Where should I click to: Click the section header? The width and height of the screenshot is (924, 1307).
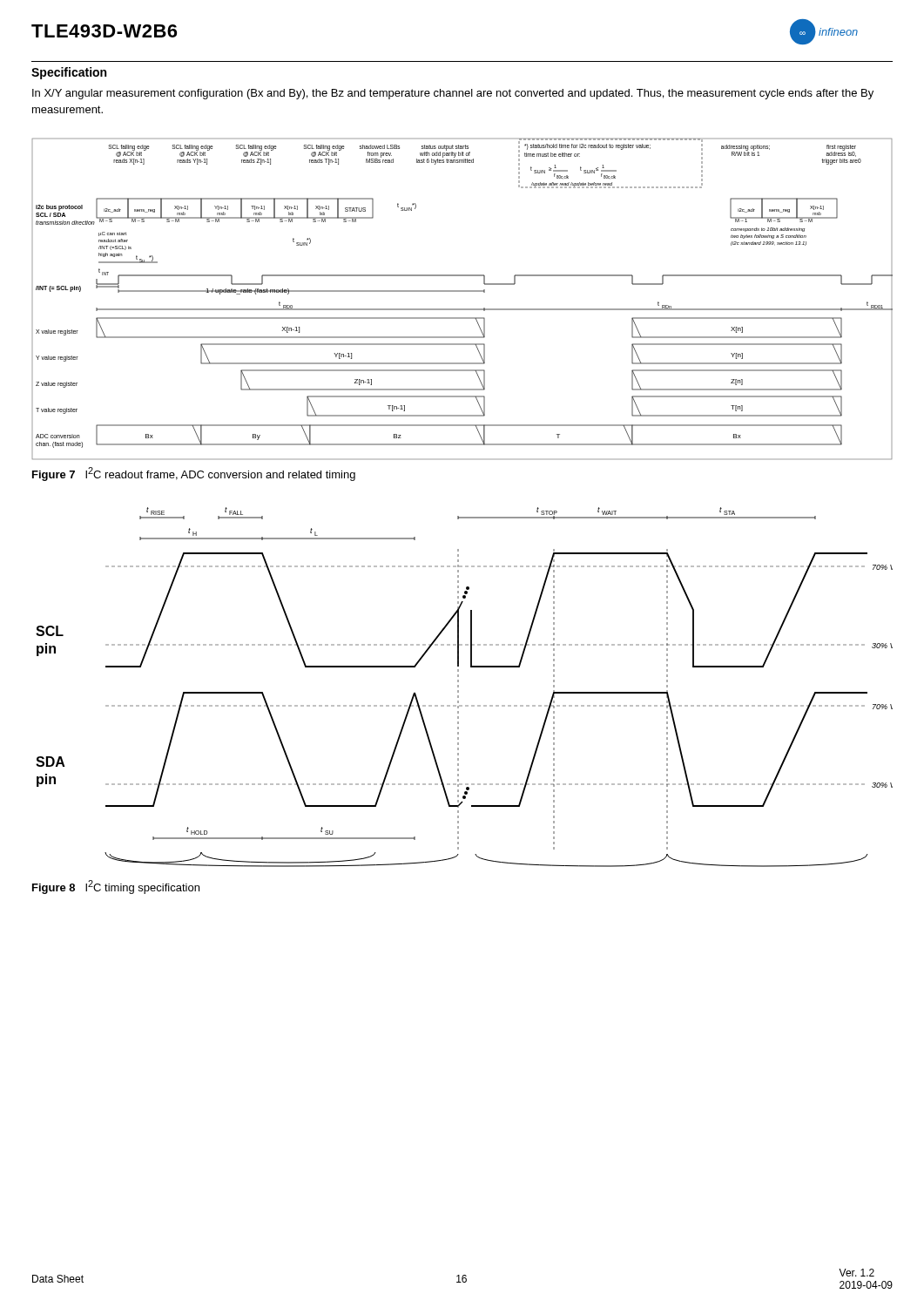coord(69,72)
